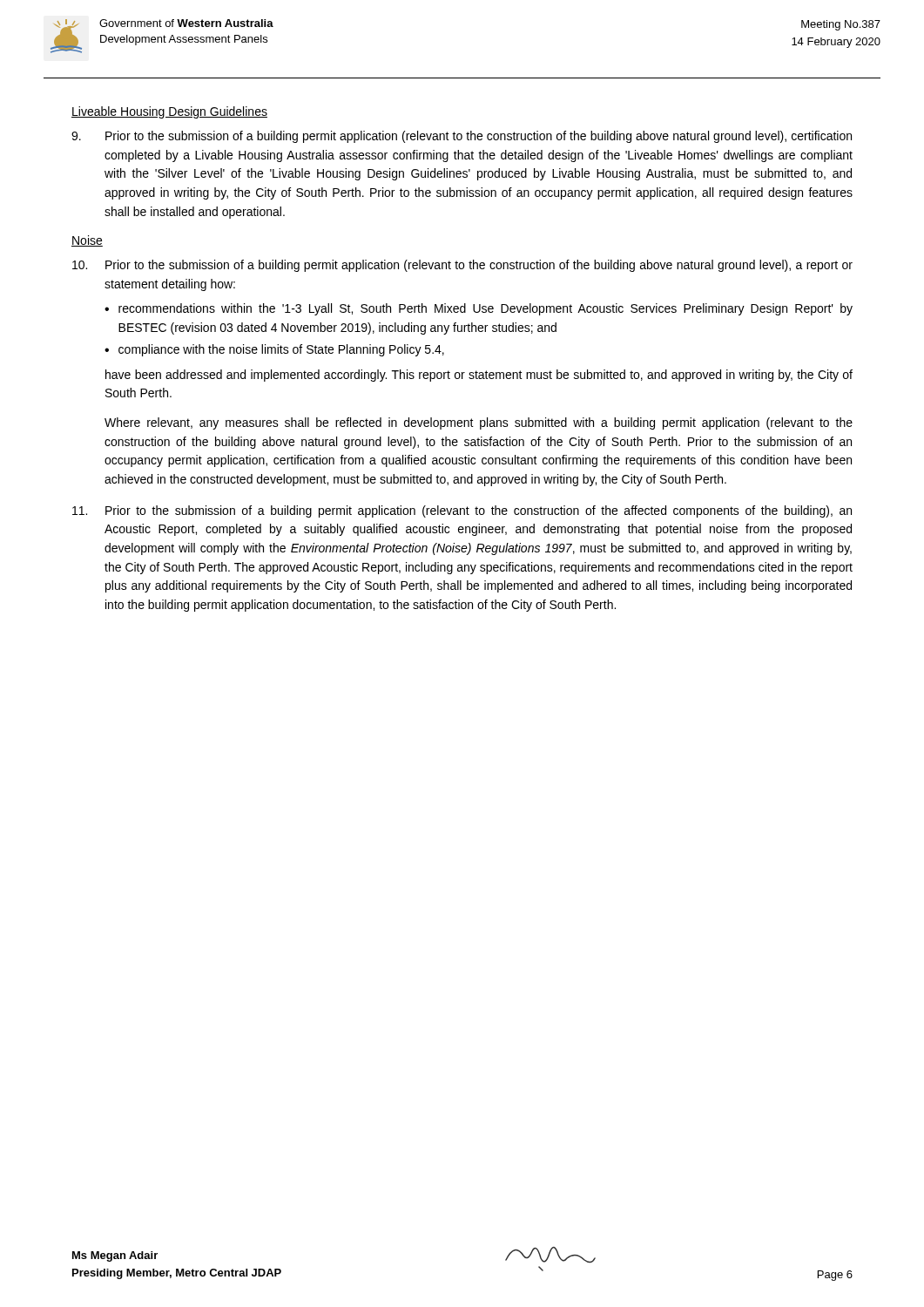
Task: Click the passage that begins "9. Prior to the submission of"
Action: [462, 174]
